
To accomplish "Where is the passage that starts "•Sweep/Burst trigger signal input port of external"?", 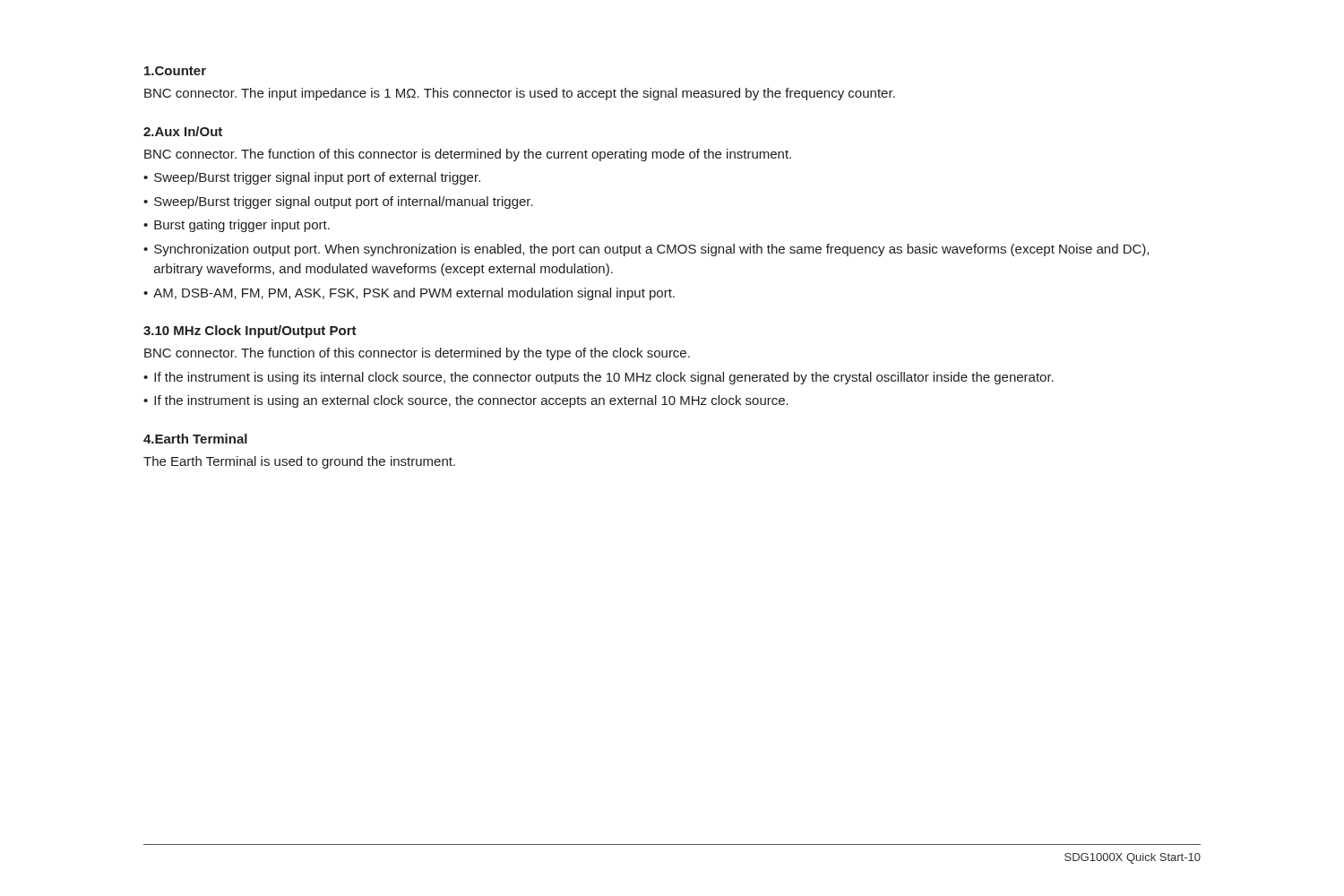I will pyautogui.click(x=312, y=178).
